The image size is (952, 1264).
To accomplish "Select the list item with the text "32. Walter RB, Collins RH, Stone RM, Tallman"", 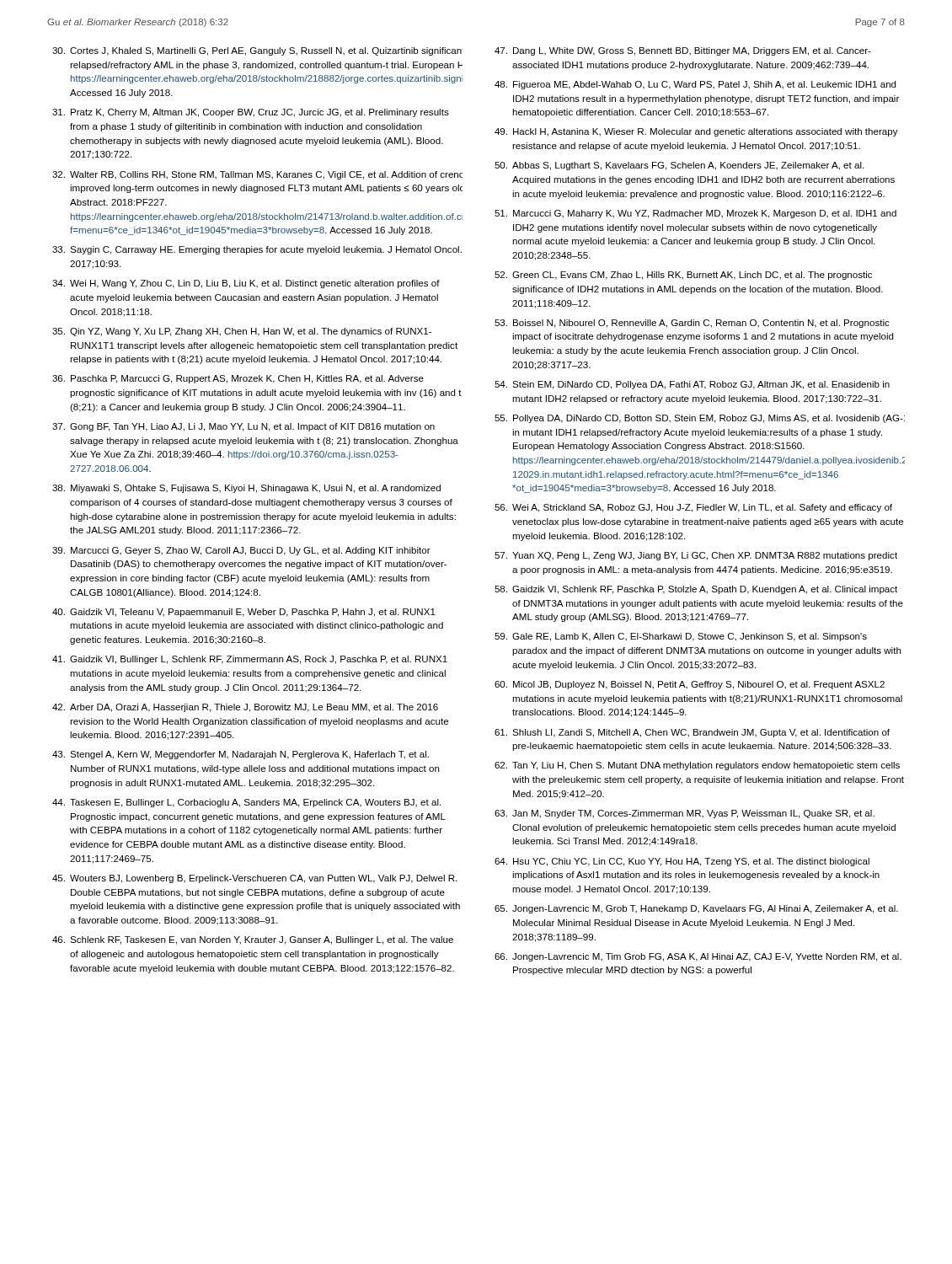I will point(255,202).
